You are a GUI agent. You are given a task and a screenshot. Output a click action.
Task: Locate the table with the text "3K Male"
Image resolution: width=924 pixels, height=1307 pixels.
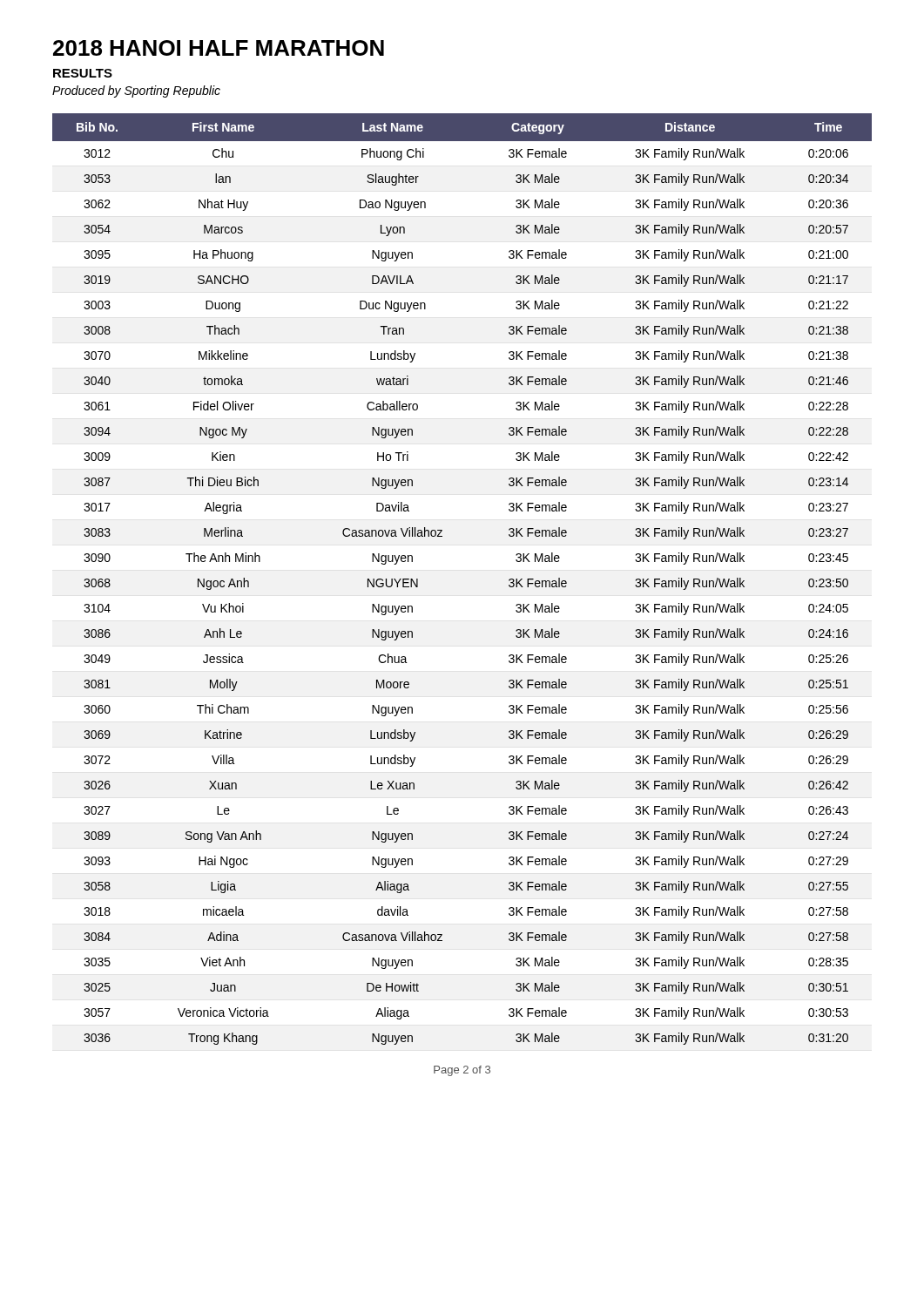[x=462, y=582]
